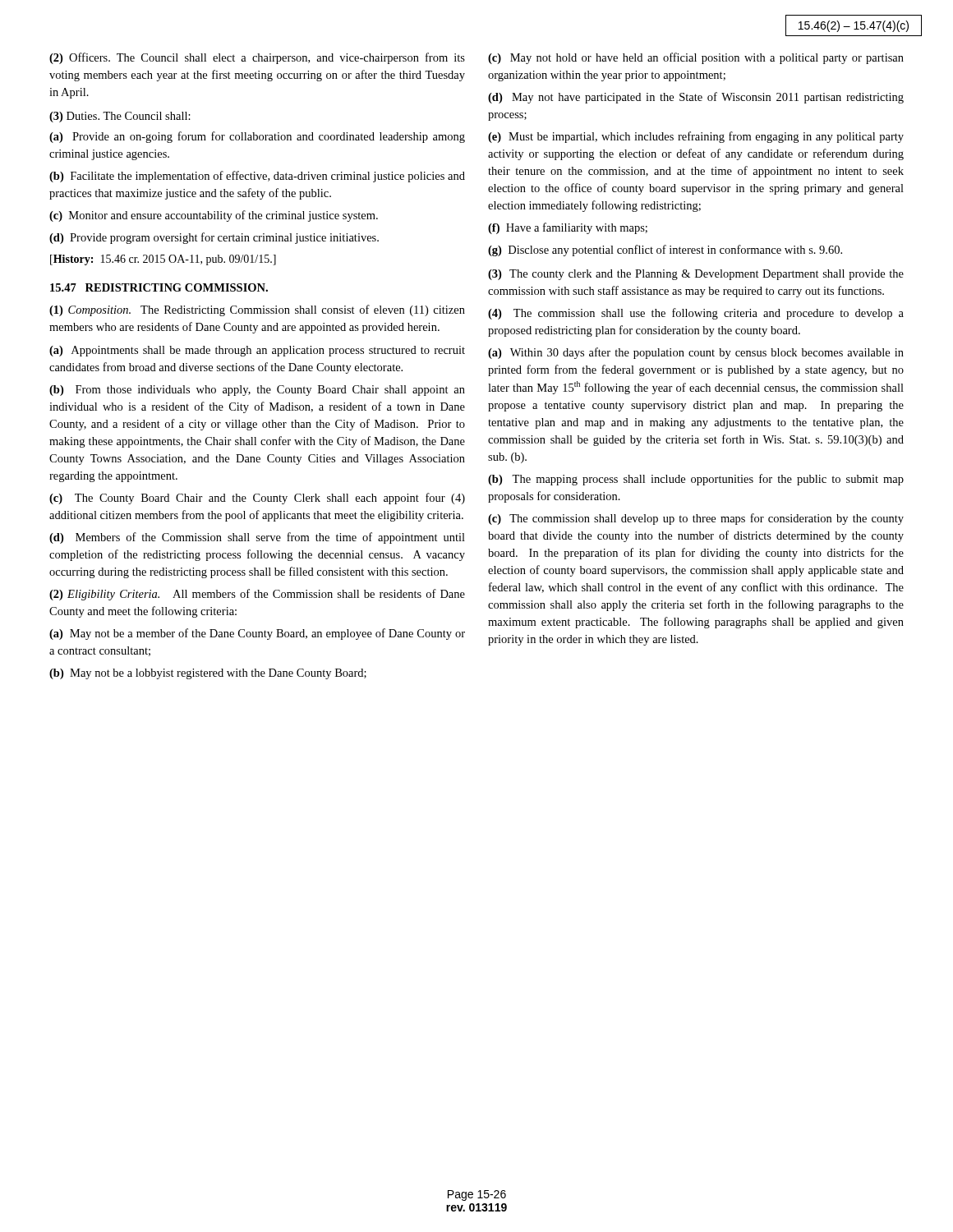Click on the list item that reads "(d) May not have participated in the"

tap(696, 106)
